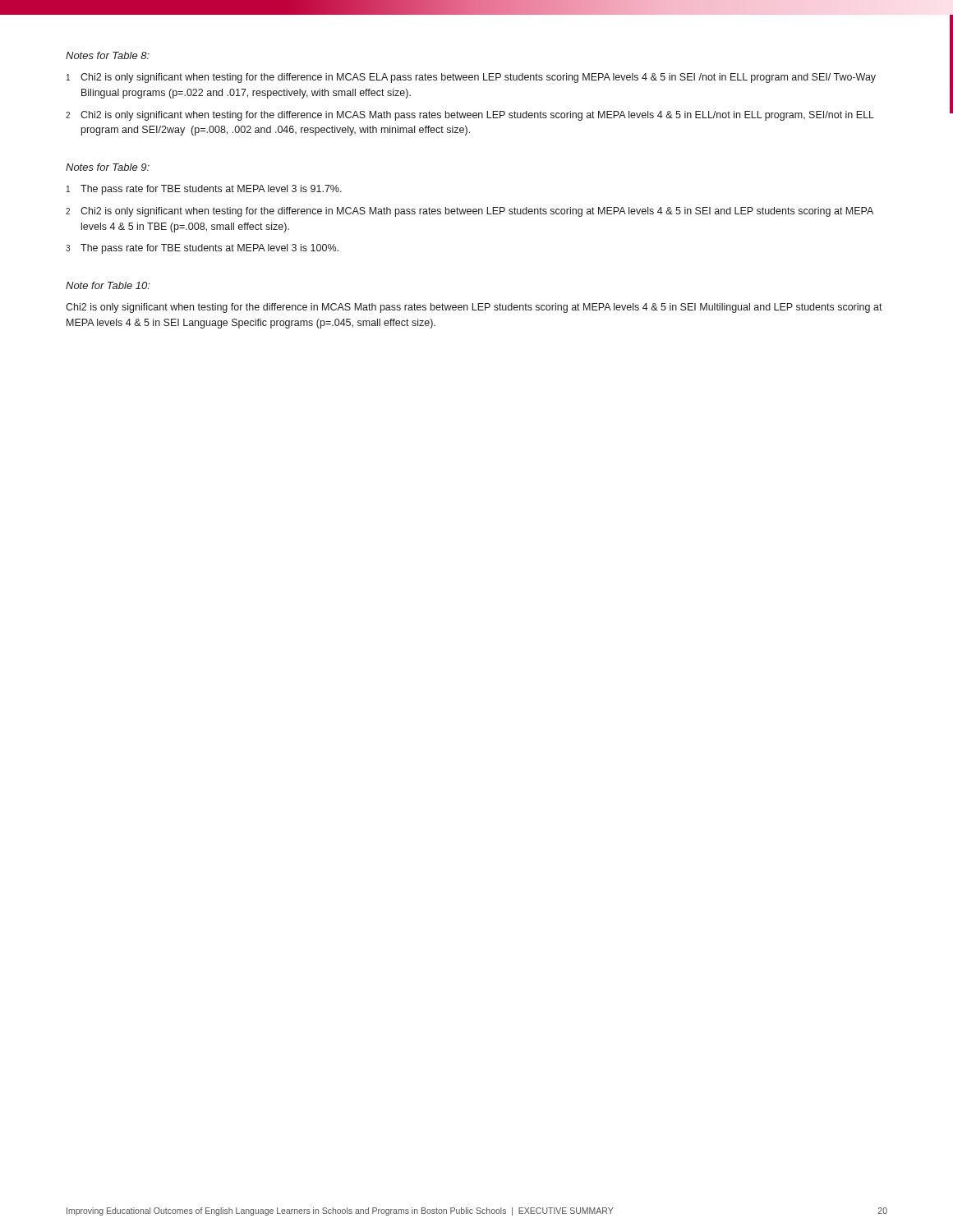953x1232 pixels.
Task: Find the footnote containing "3 The pass rate for"
Action: pos(202,249)
